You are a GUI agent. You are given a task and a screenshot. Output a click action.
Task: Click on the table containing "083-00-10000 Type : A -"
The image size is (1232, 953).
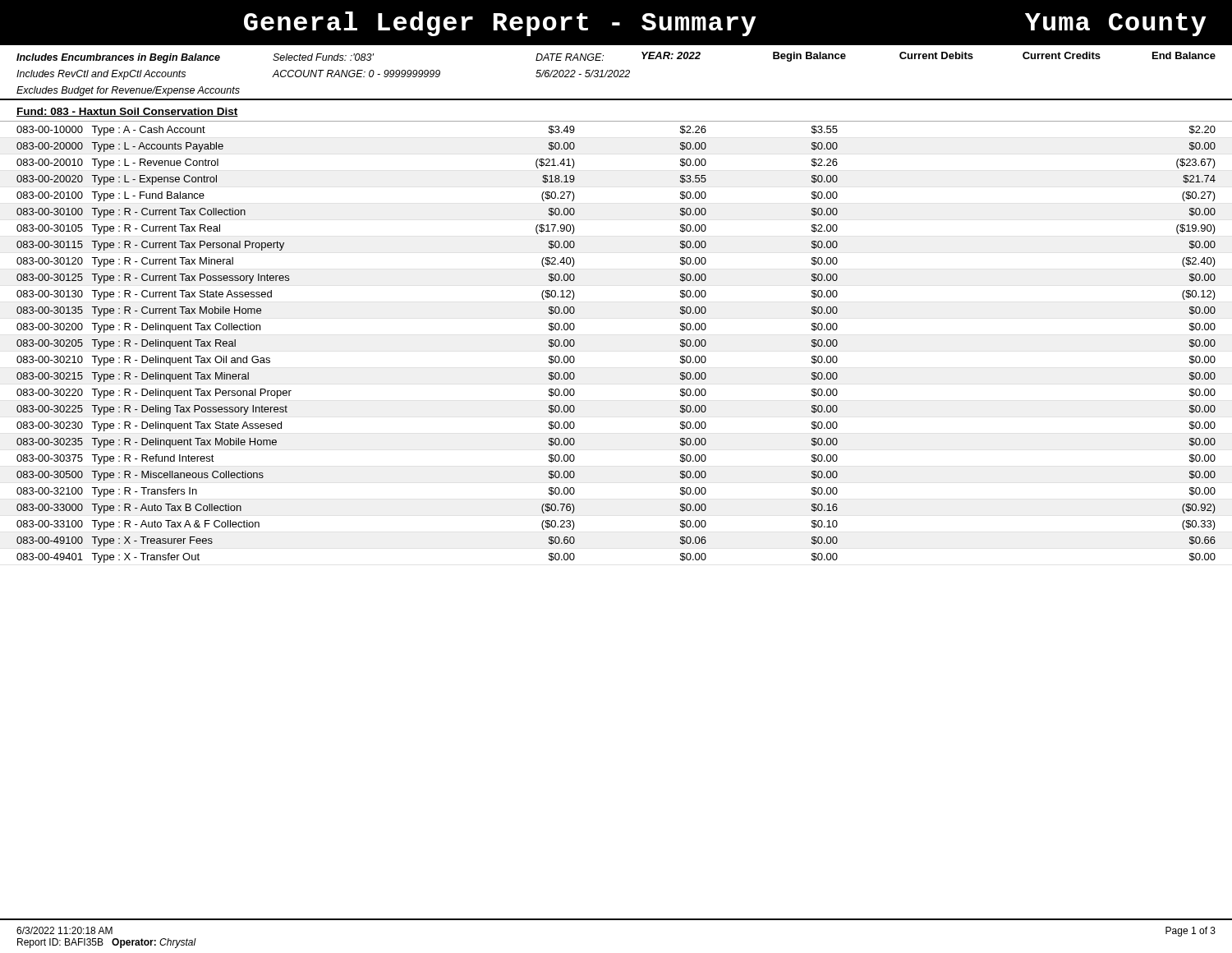click(616, 343)
